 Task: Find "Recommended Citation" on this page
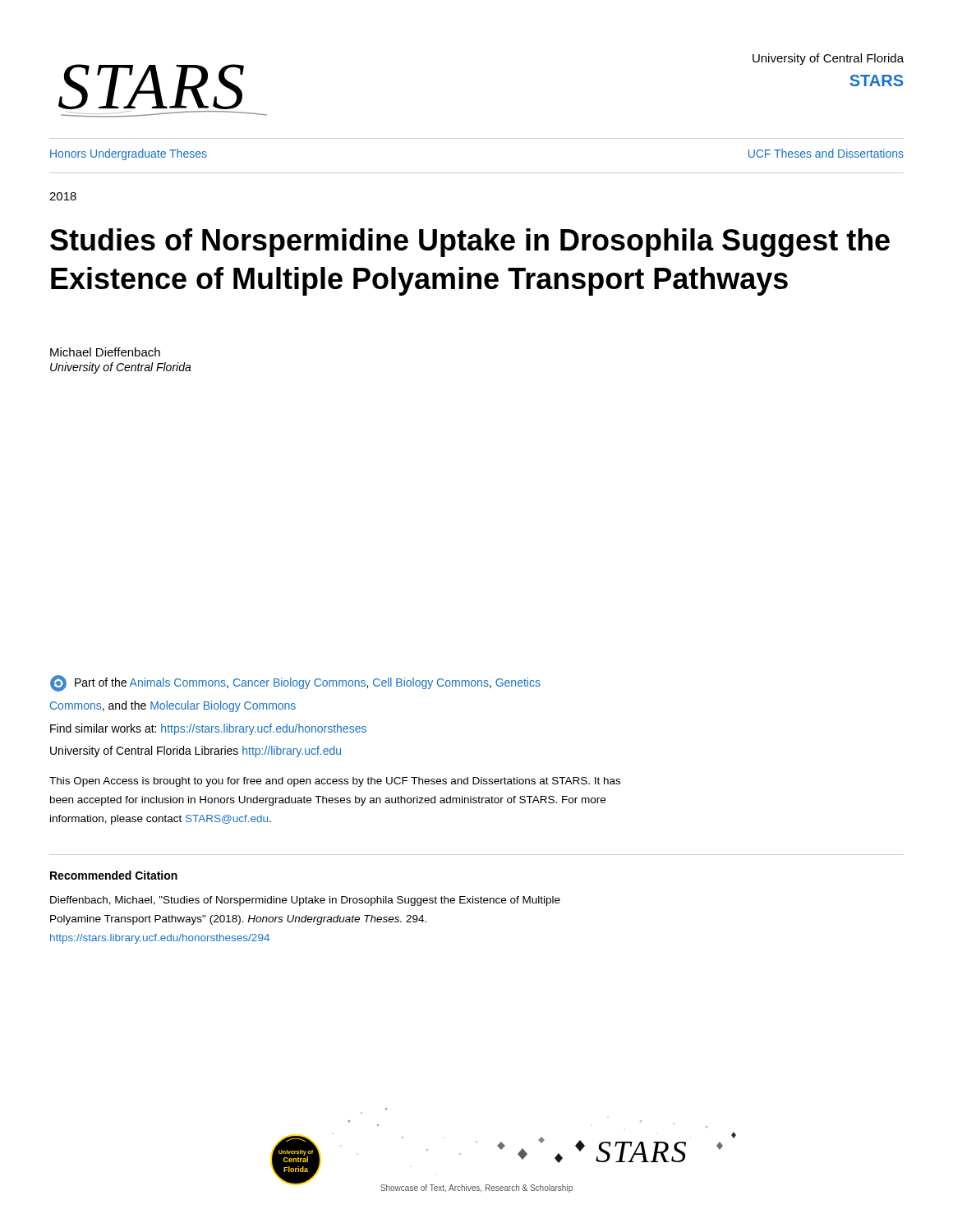pos(114,876)
